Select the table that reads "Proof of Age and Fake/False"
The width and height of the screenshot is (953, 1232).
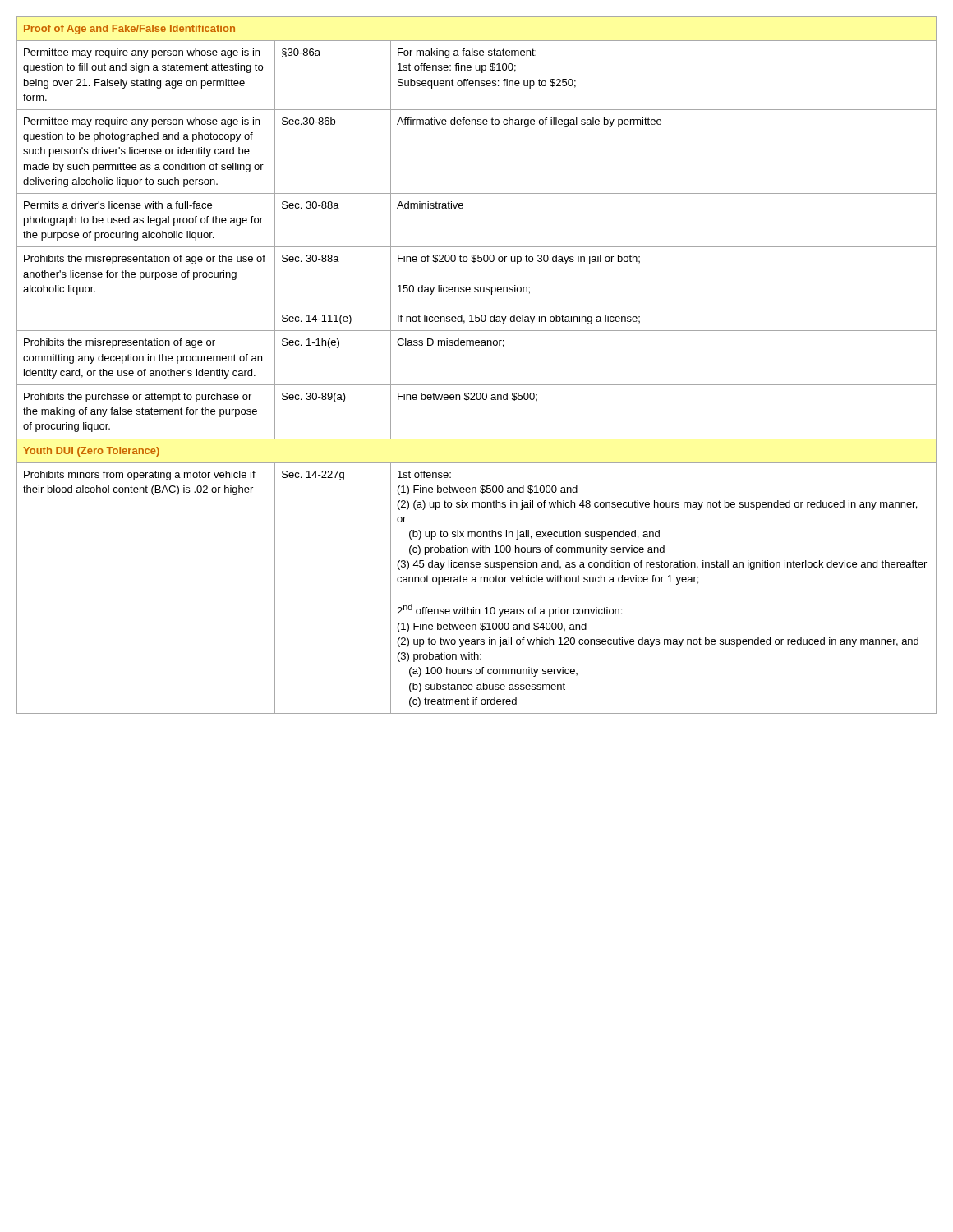point(476,365)
